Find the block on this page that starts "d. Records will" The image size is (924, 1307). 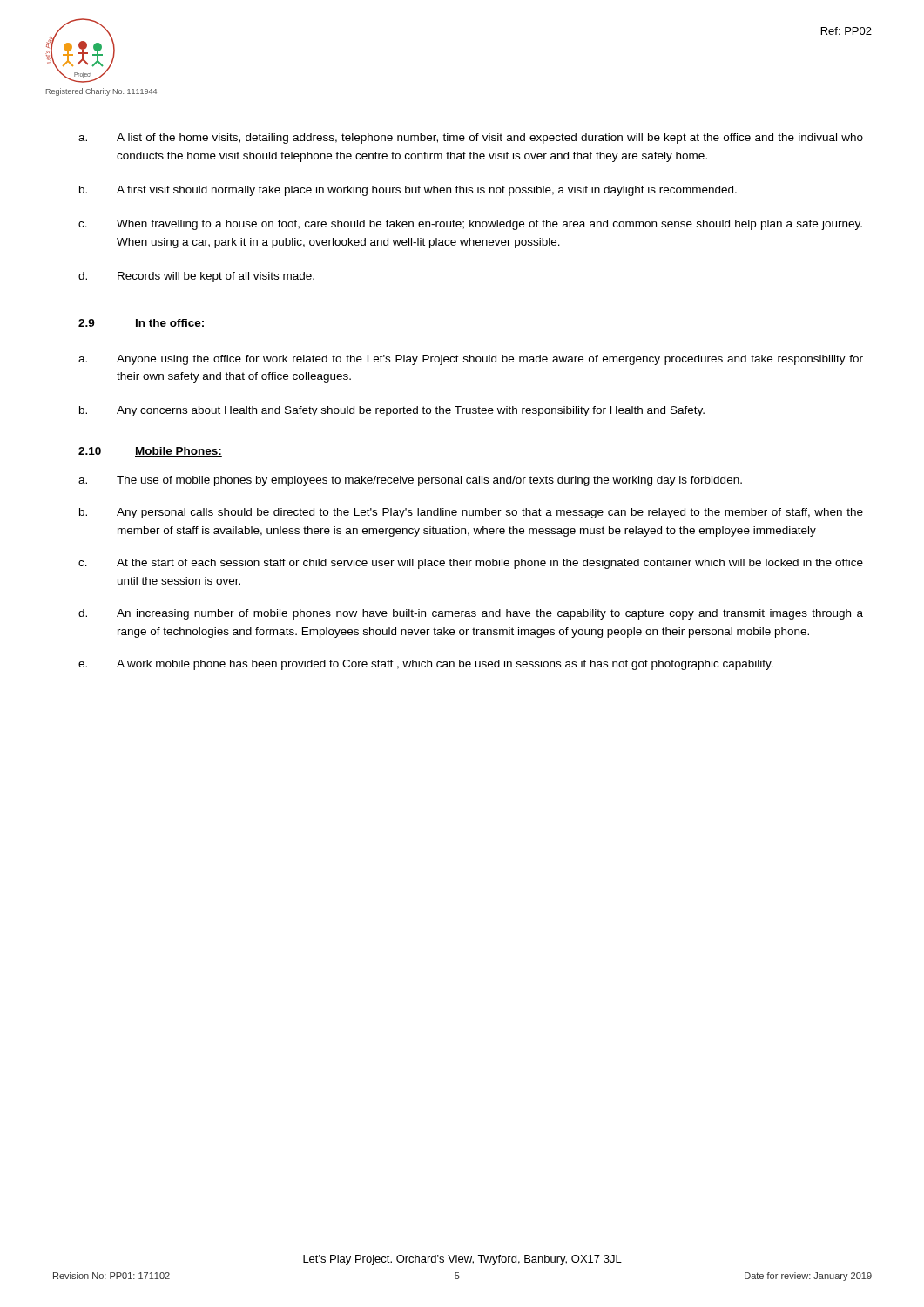[196, 277]
